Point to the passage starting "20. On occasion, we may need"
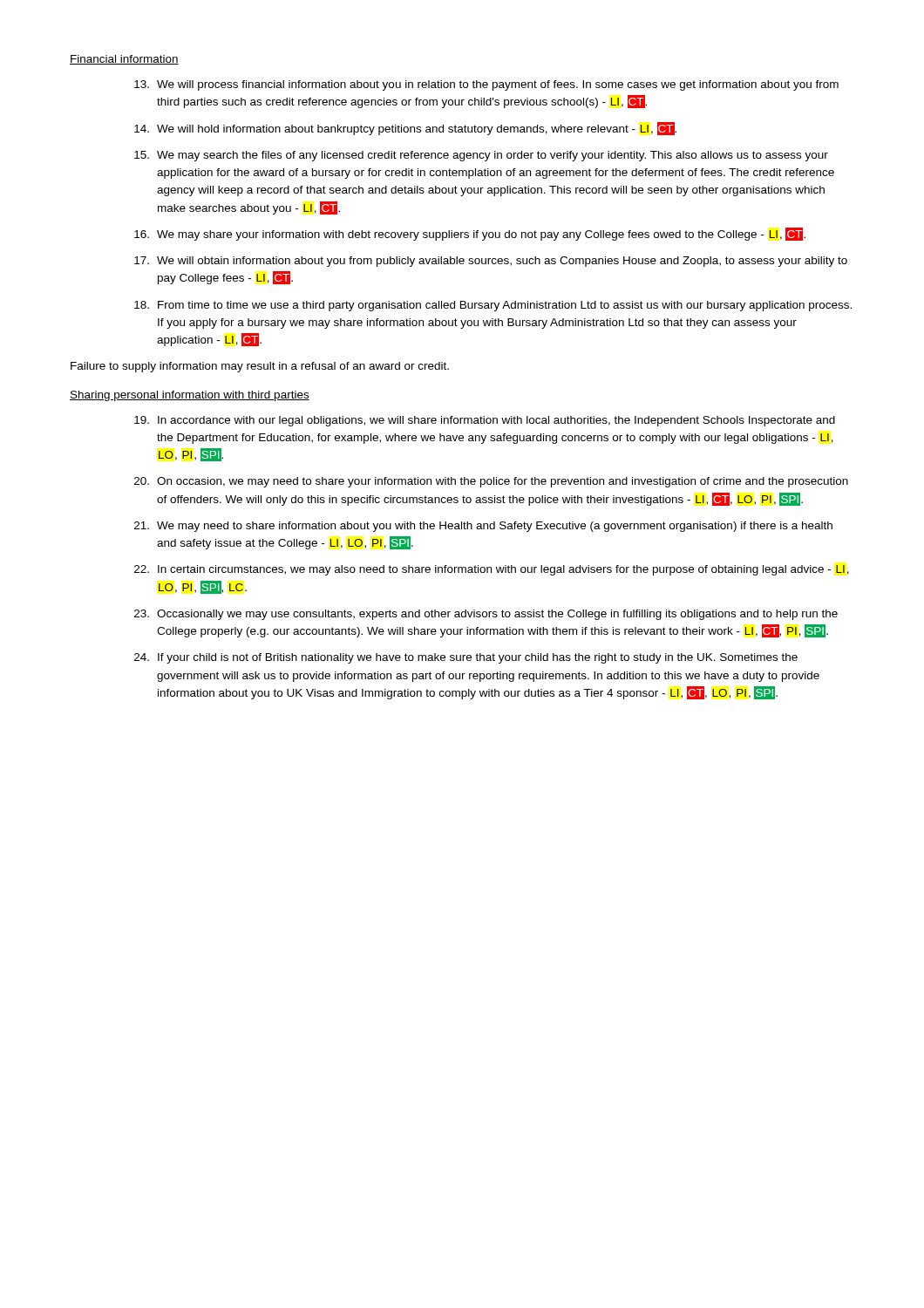Viewport: 924px width, 1308px height. tap(484, 490)
